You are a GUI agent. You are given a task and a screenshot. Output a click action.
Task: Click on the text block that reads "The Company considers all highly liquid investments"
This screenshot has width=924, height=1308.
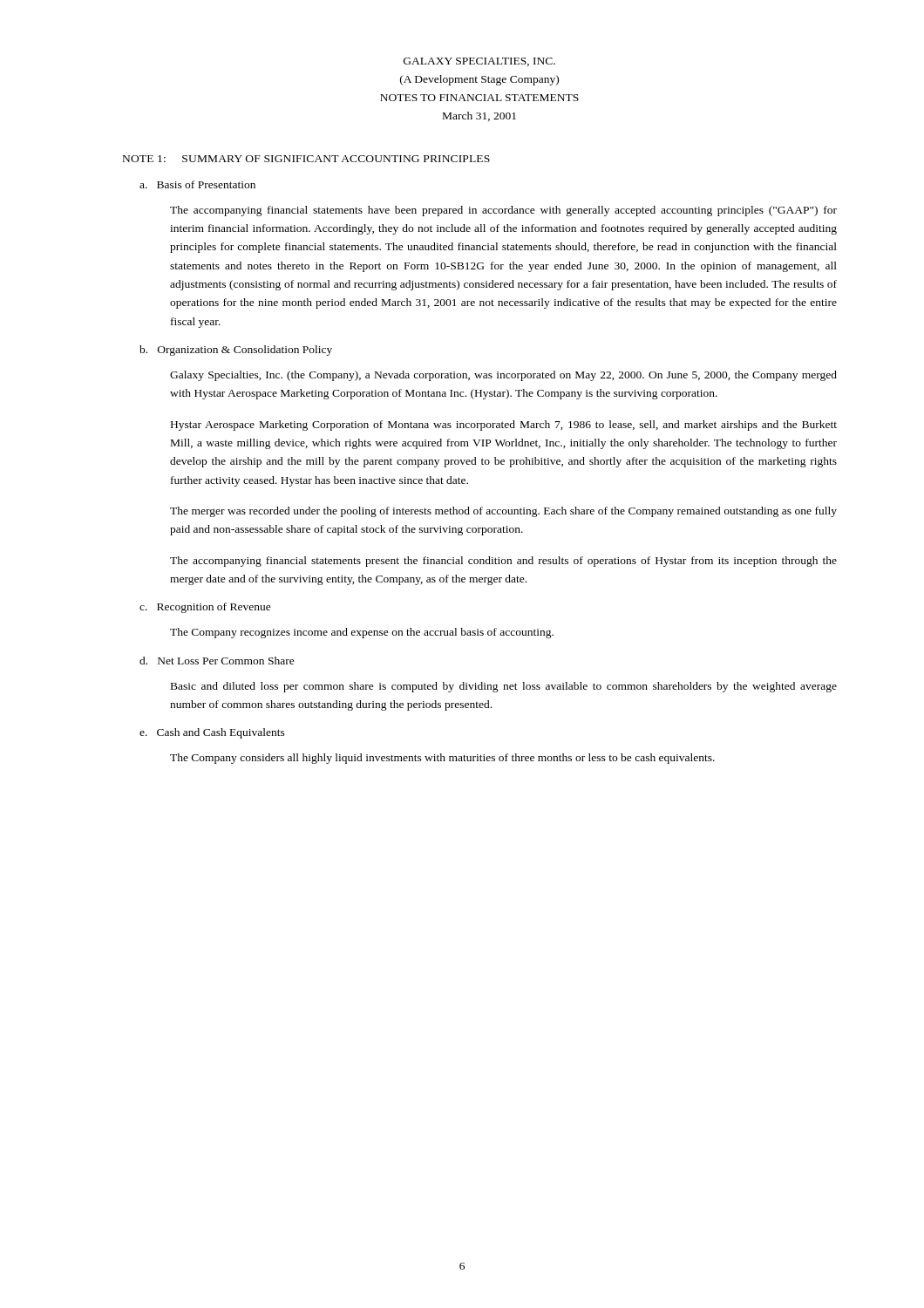(443, 758)
